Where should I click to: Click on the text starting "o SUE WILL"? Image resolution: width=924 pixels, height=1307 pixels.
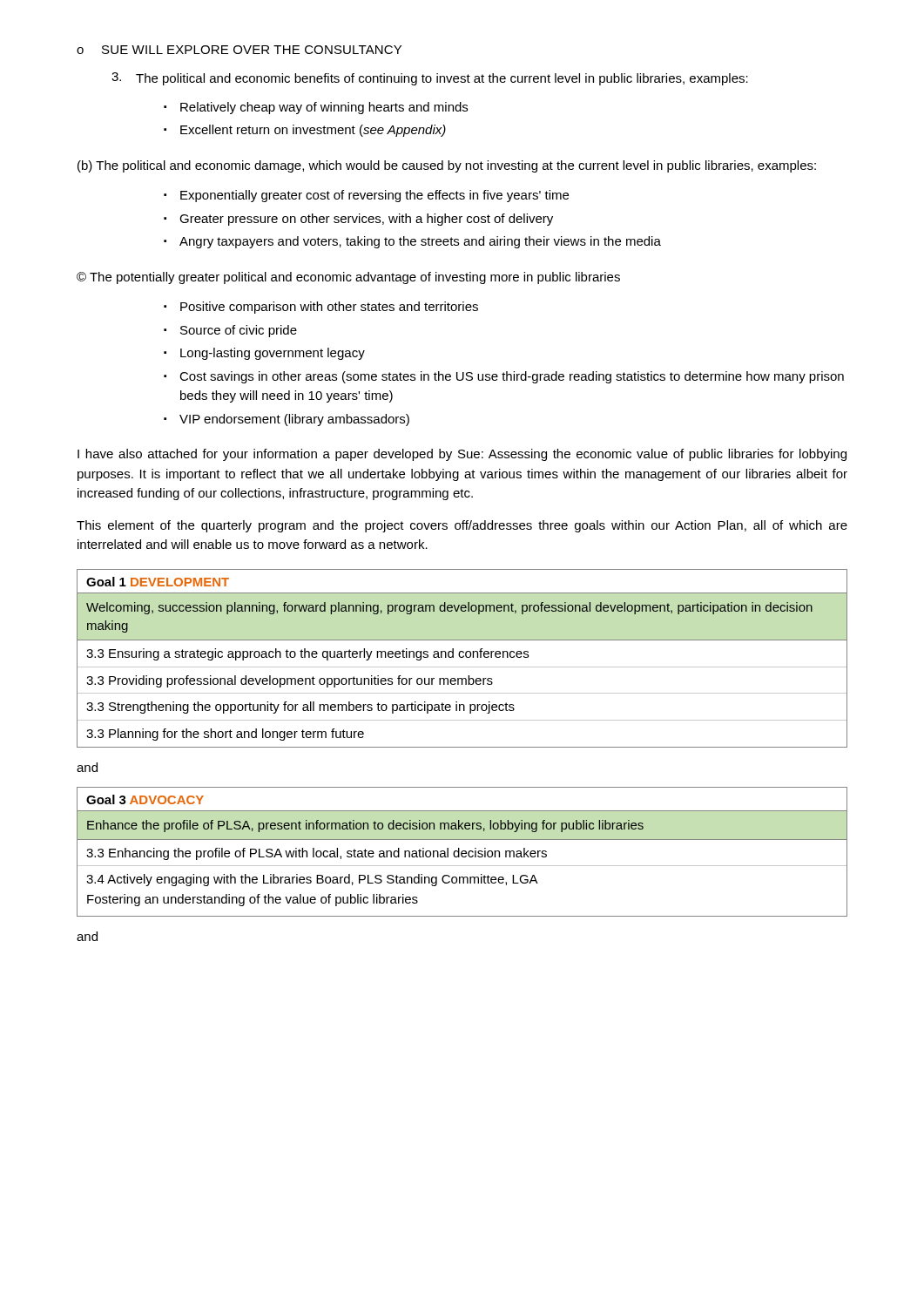tap(239, 49)
